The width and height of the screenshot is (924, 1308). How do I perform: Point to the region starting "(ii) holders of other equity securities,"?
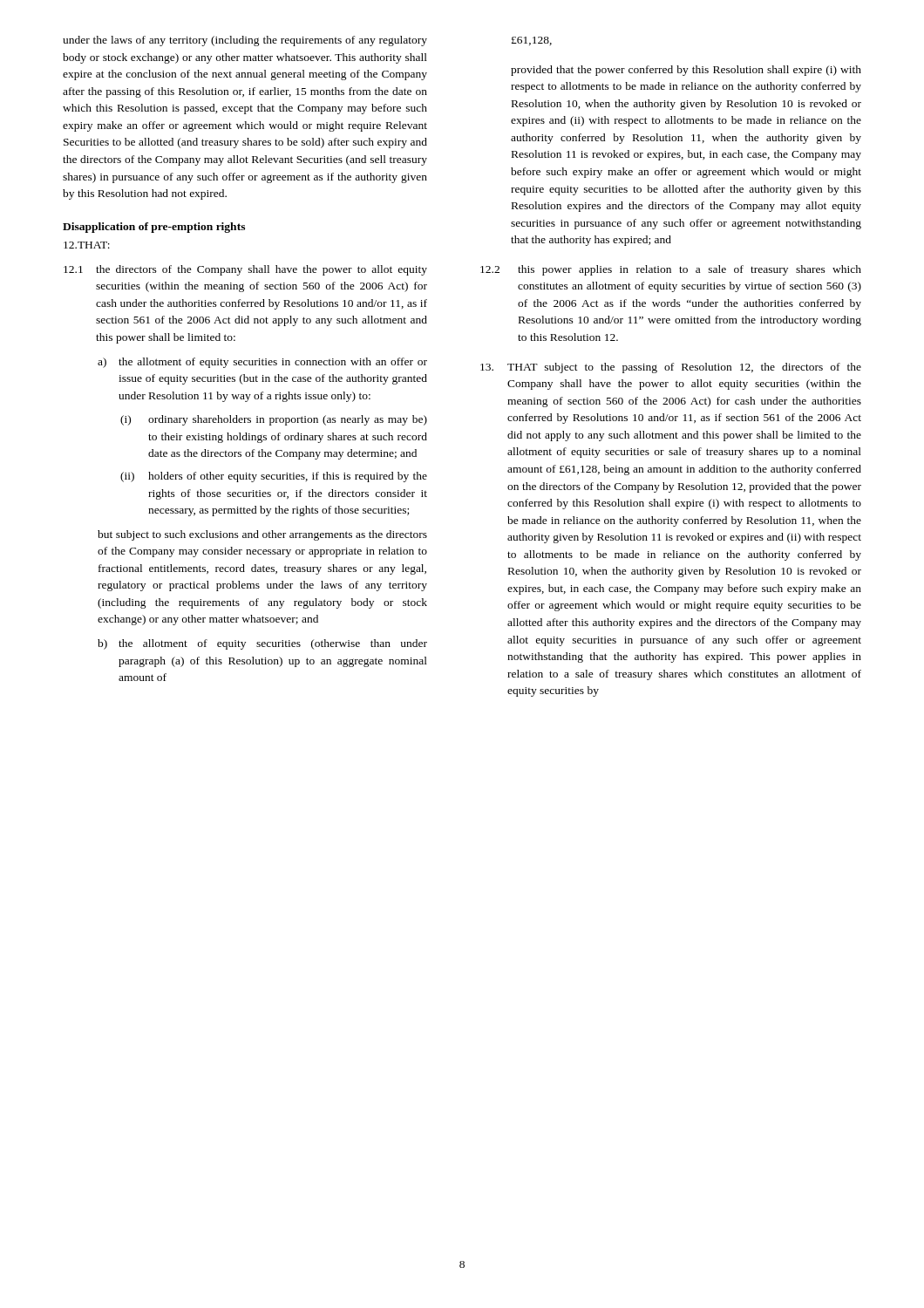245,493
